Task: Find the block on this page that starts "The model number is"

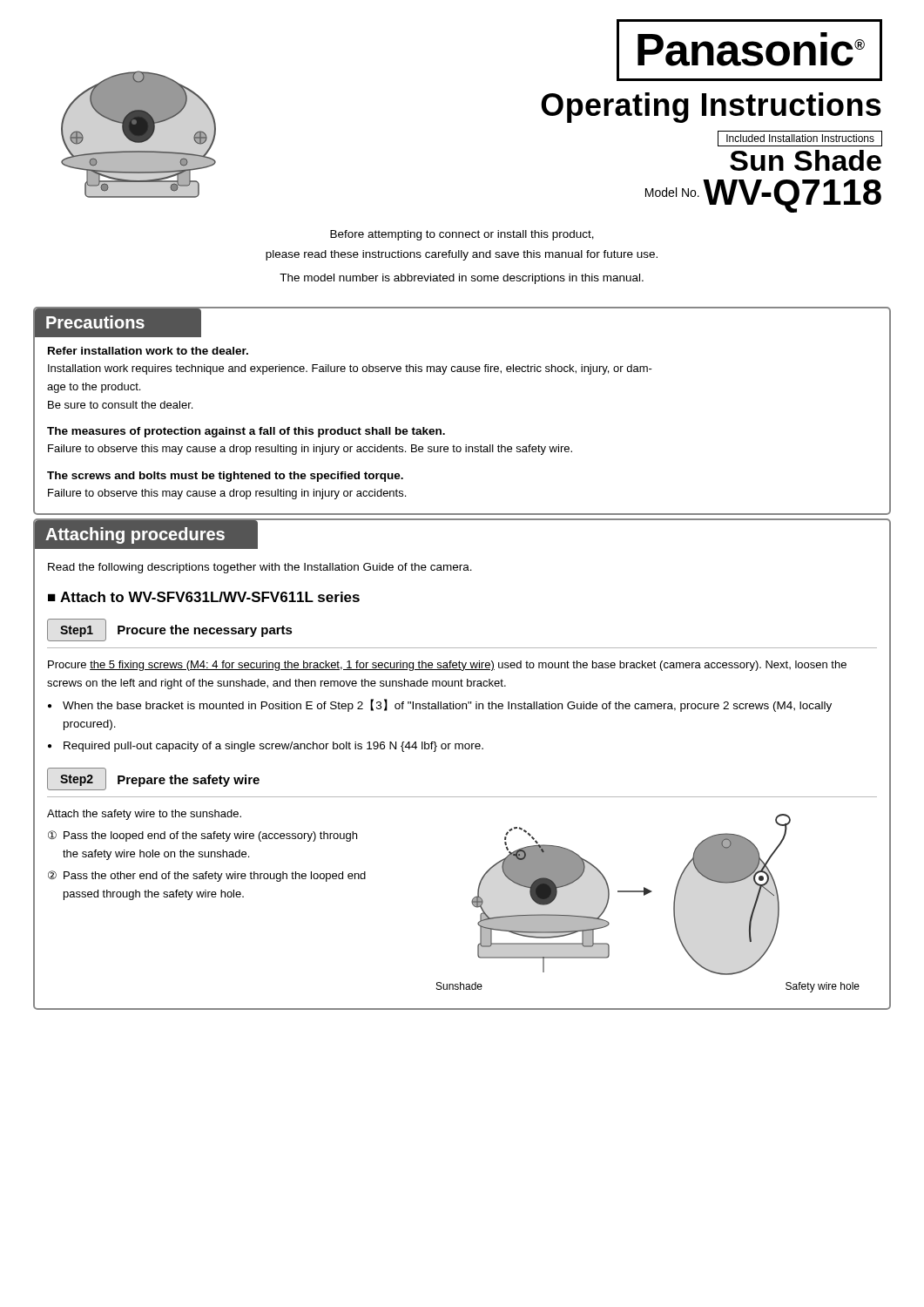Action: [462, 277]
